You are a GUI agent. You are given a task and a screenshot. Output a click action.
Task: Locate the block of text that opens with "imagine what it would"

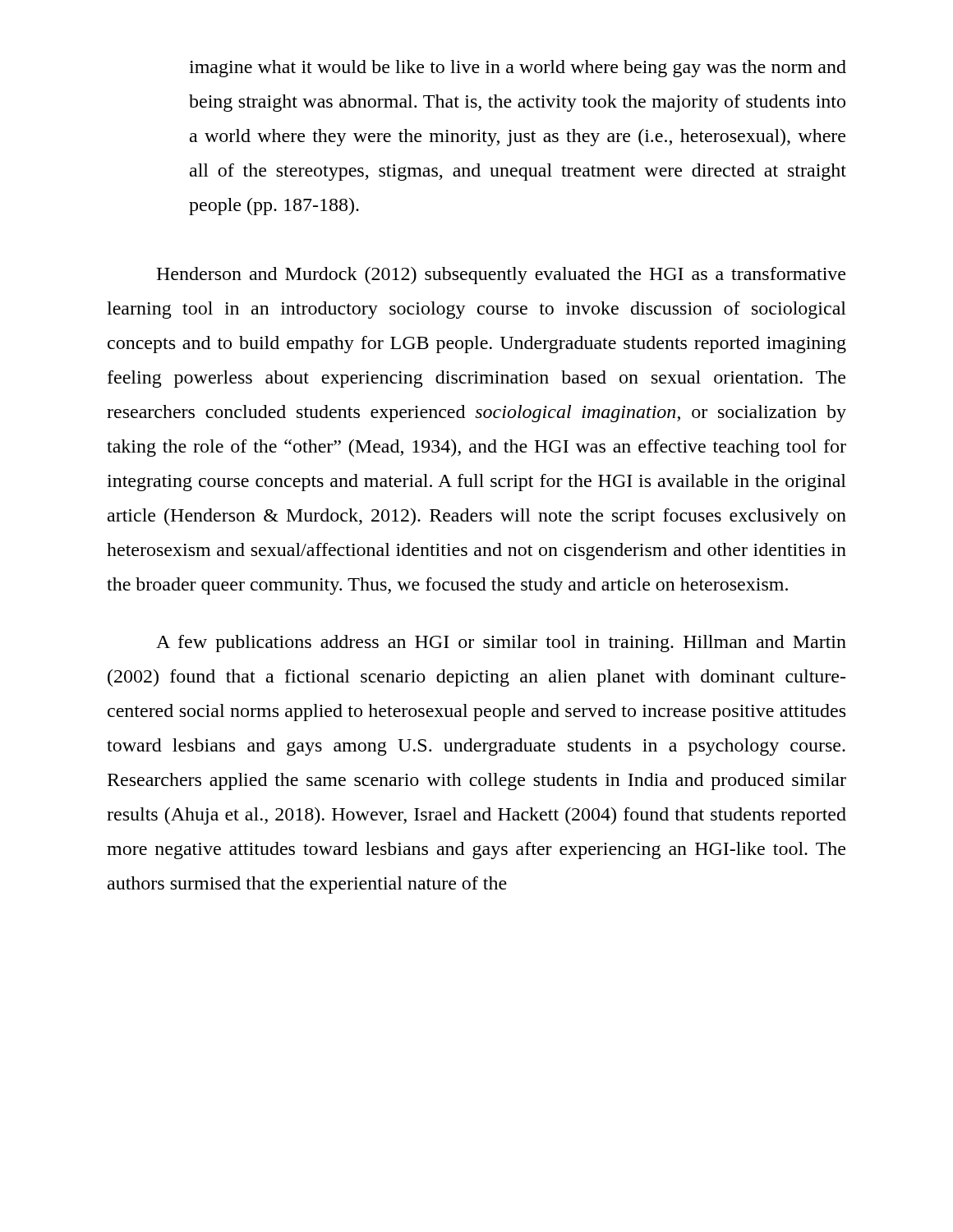coord(518,136)
